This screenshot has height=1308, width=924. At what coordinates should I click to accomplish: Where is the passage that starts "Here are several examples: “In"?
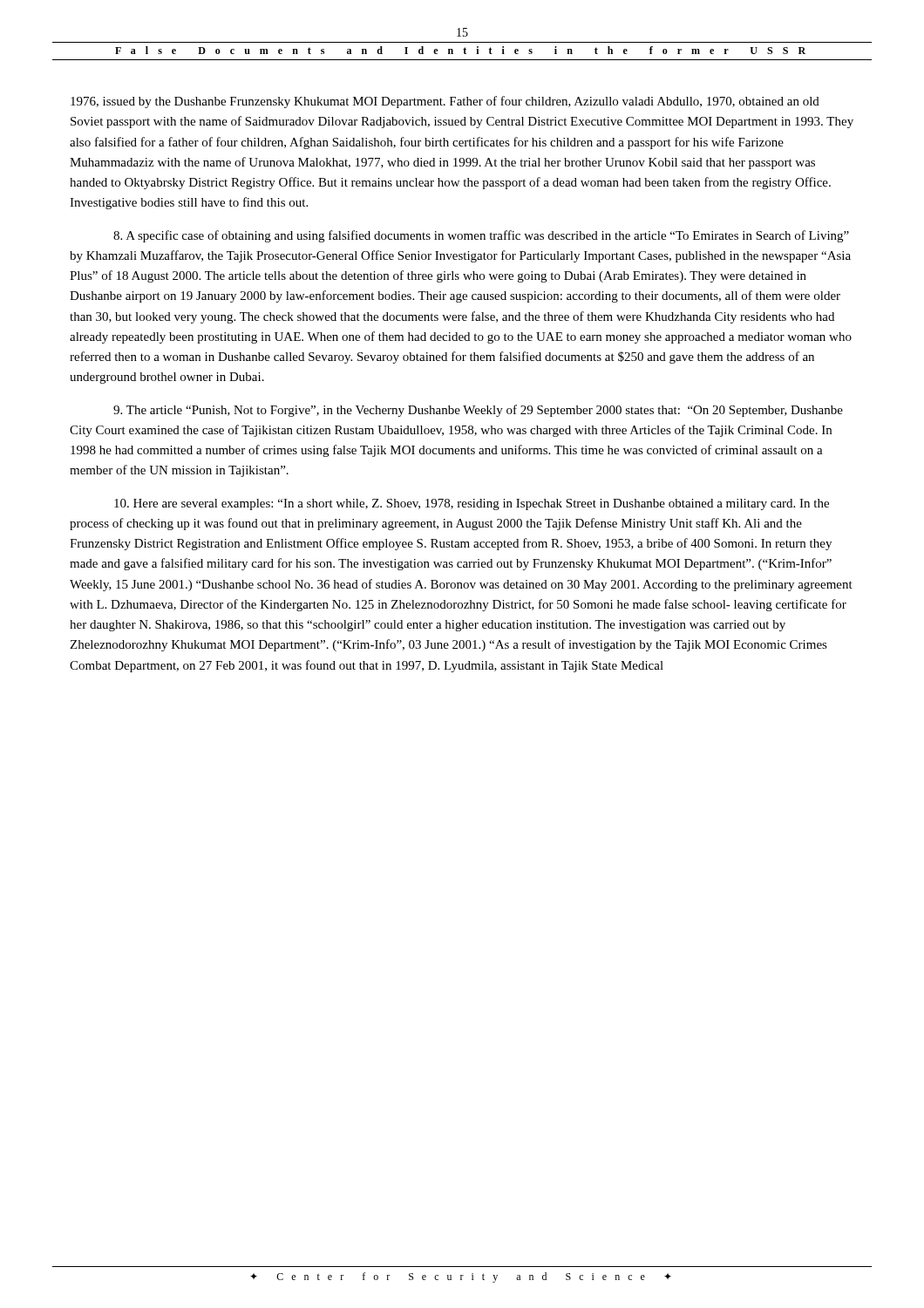[461, 584]
